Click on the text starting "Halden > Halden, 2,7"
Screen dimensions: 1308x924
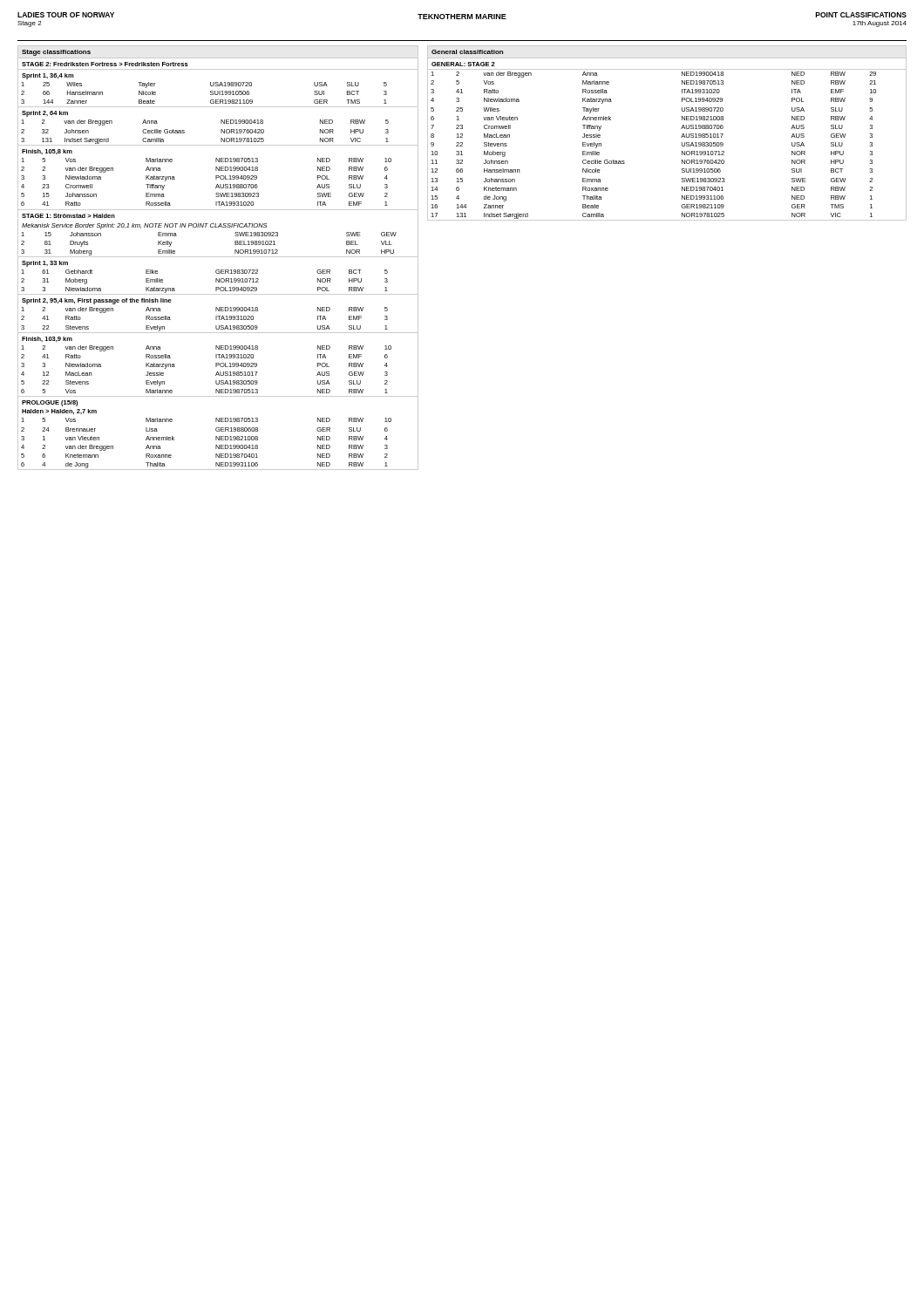pyautogui.click(x=59, y=411)
